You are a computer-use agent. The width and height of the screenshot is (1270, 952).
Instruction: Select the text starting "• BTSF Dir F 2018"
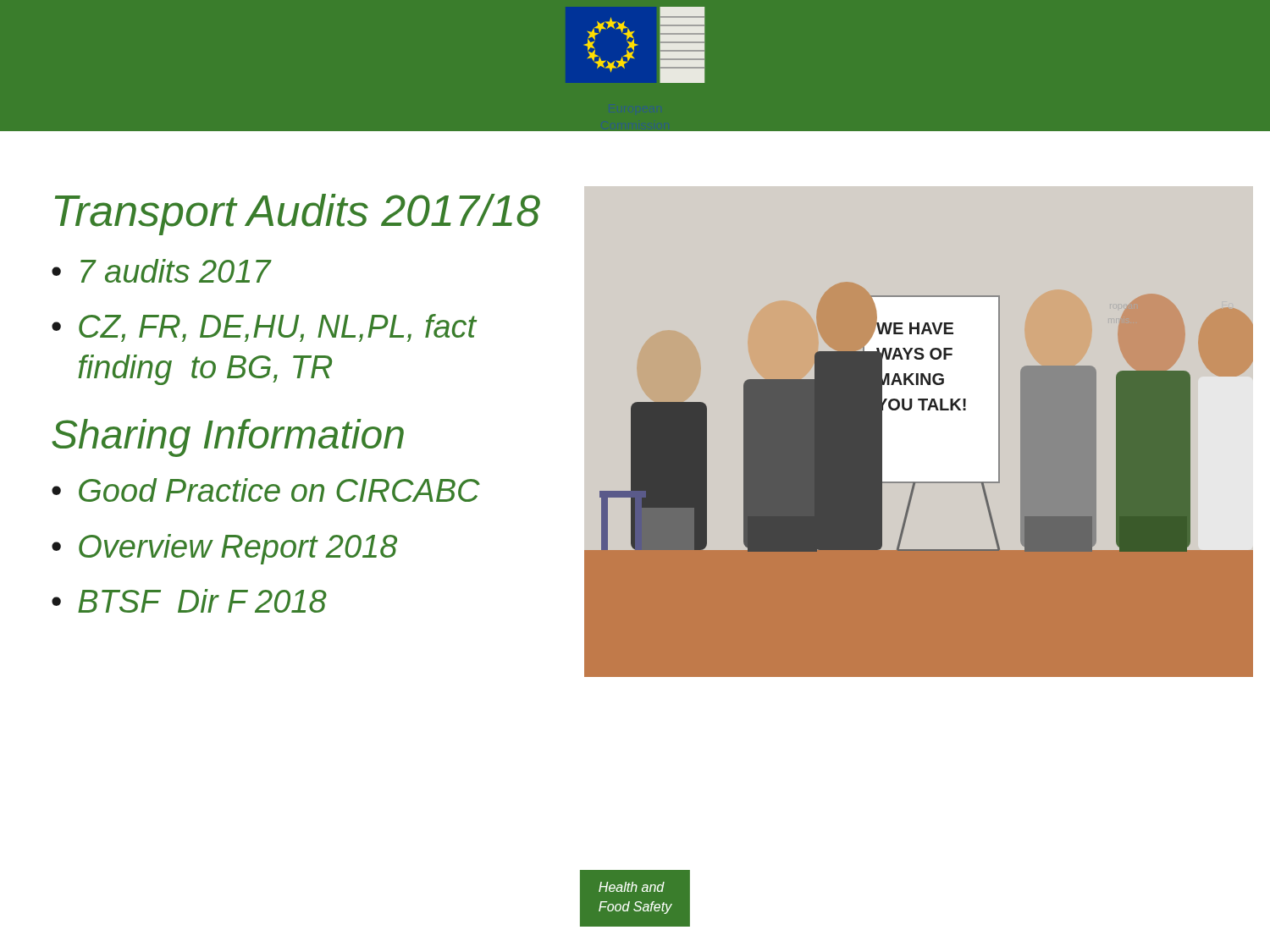189,603
